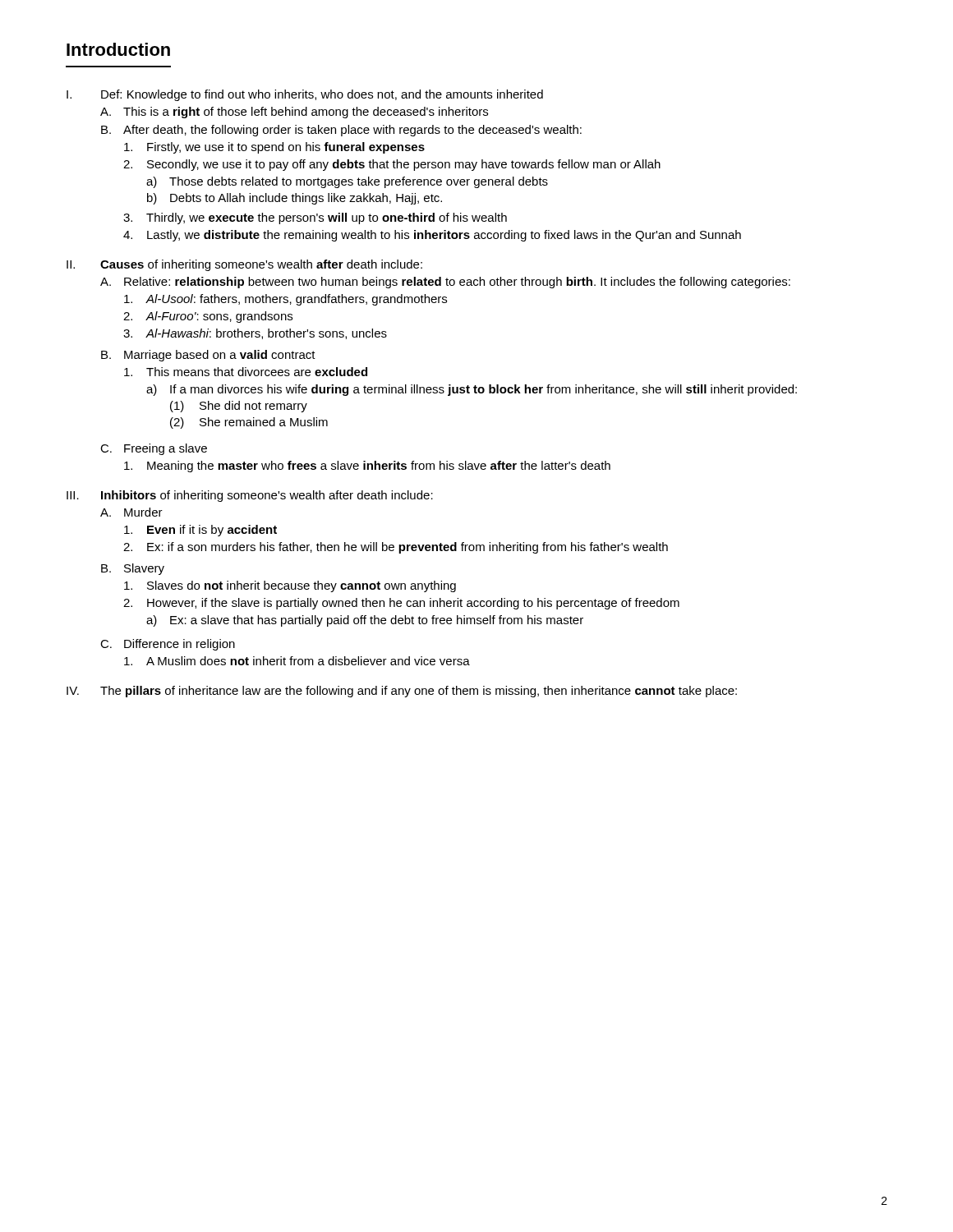This screenshot has width=953, height=1232.
Task: Locate the block of text that opens with "2. Secondly, we use it to pay off"
Action: 505,182
